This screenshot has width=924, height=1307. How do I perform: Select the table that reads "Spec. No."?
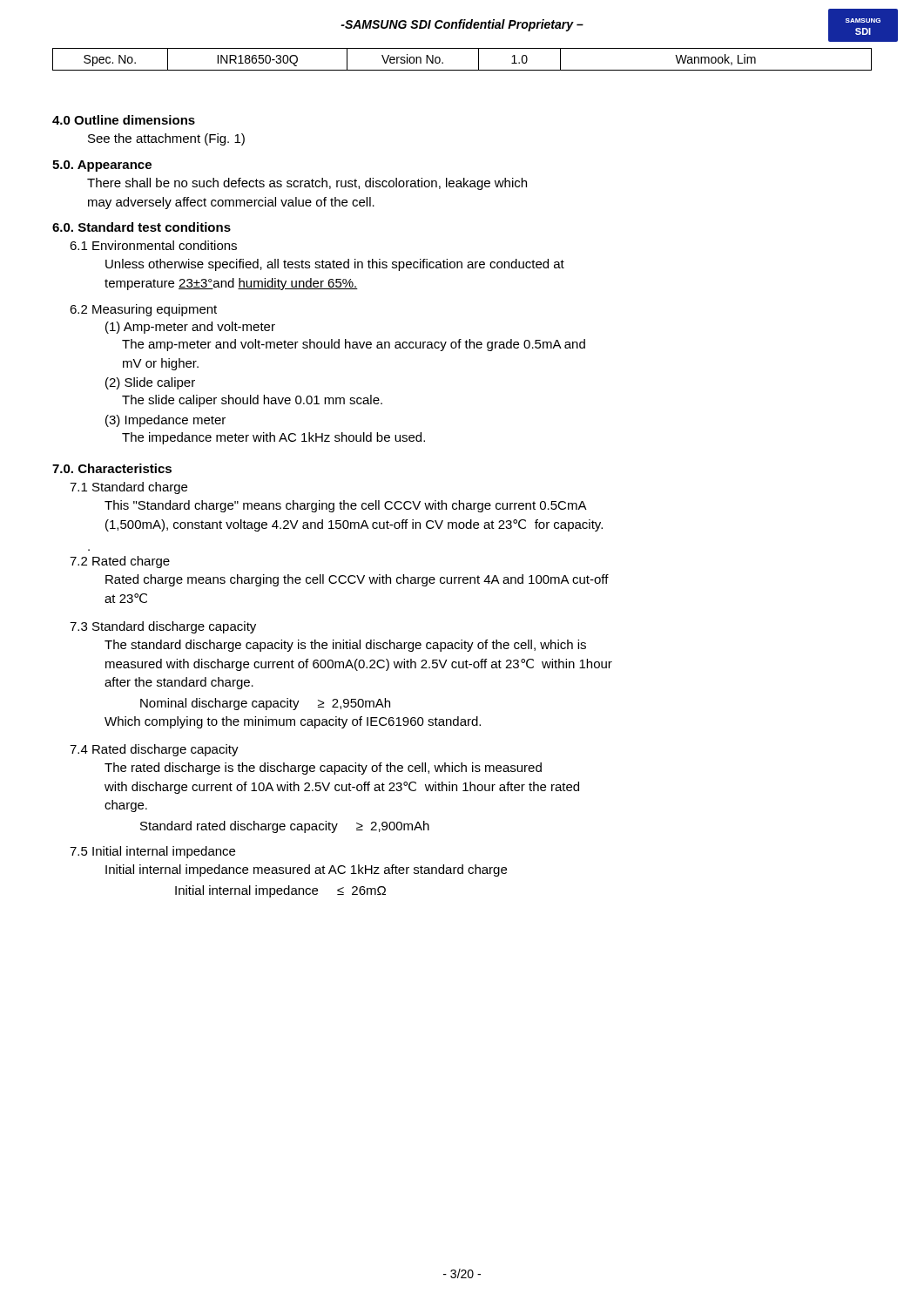pyautogui.click(x=462, y=59)
